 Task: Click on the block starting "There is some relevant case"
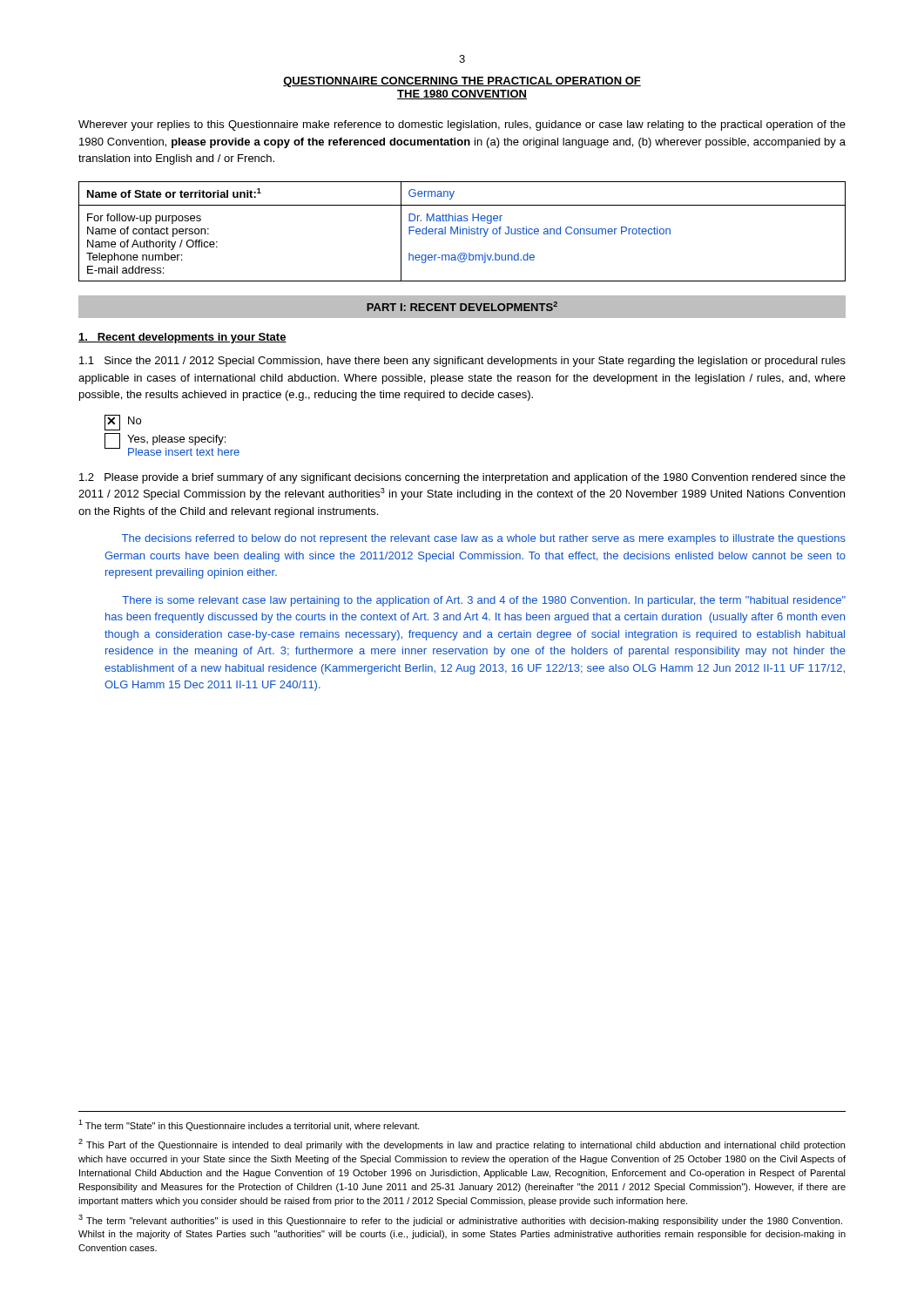475,642
